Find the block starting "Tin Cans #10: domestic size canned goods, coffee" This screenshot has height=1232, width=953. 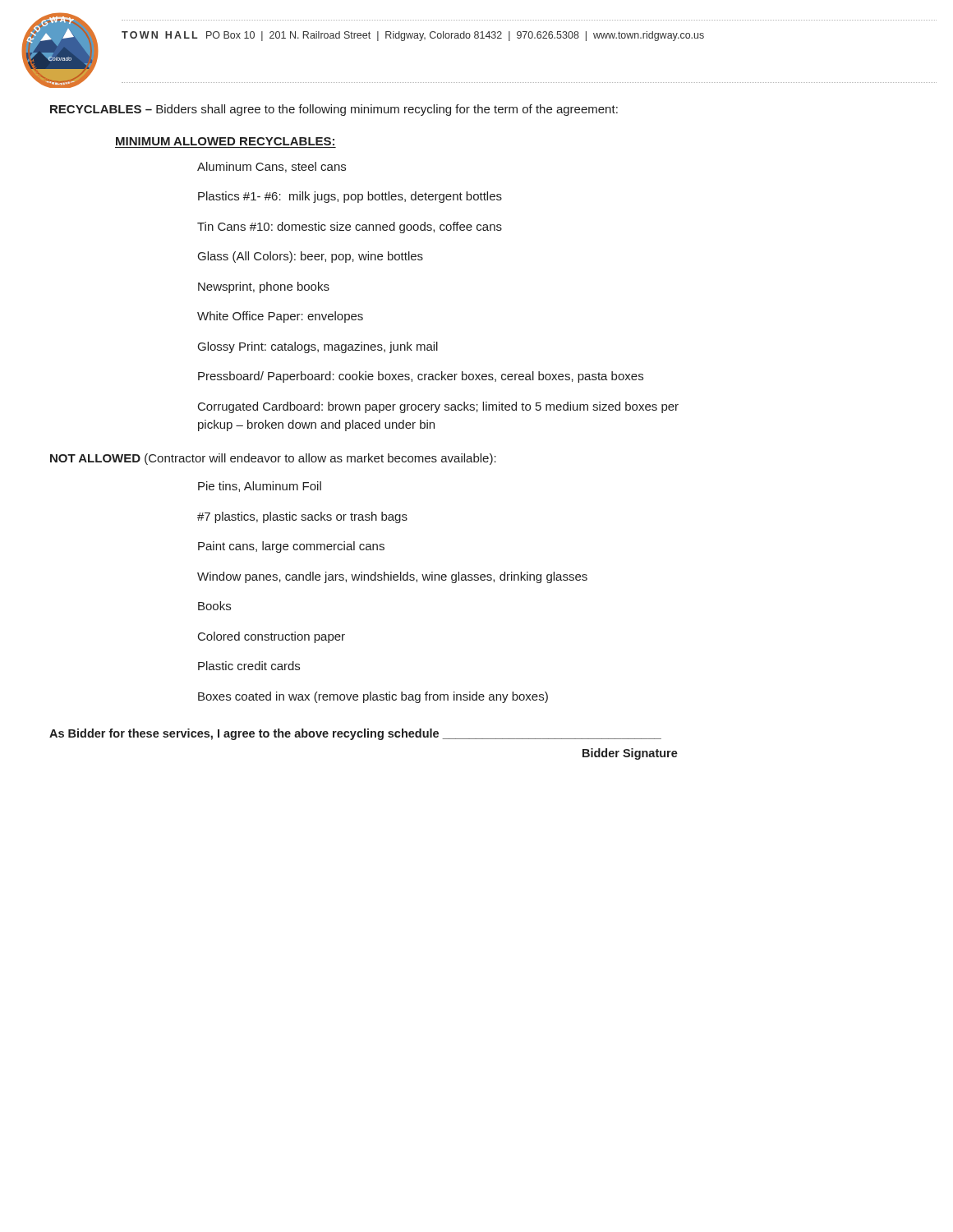pyautogui.click(x=350, y=226)
